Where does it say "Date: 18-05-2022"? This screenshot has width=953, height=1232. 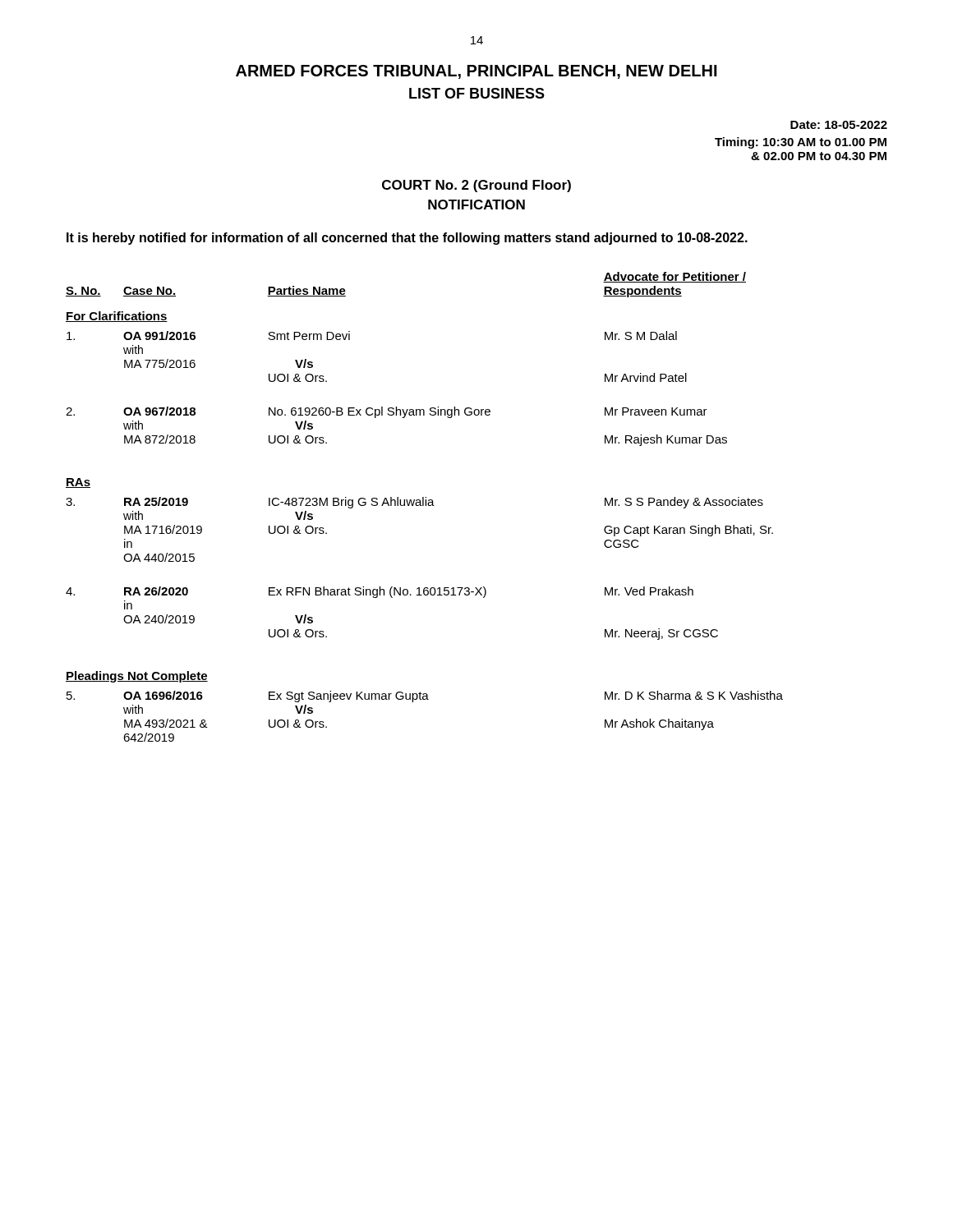(x=839, y=124)
